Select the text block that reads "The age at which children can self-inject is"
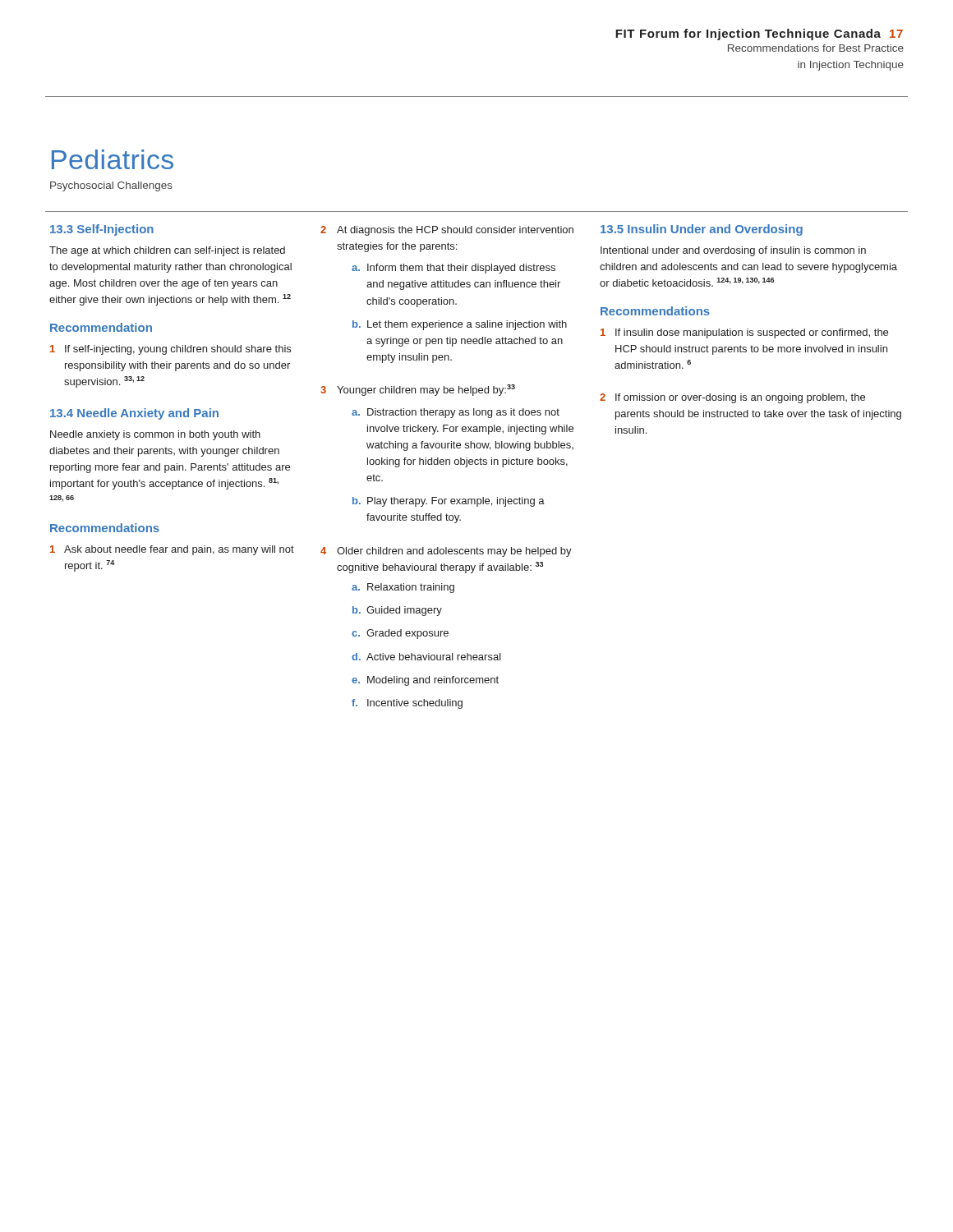 click(x=172, y=276)
